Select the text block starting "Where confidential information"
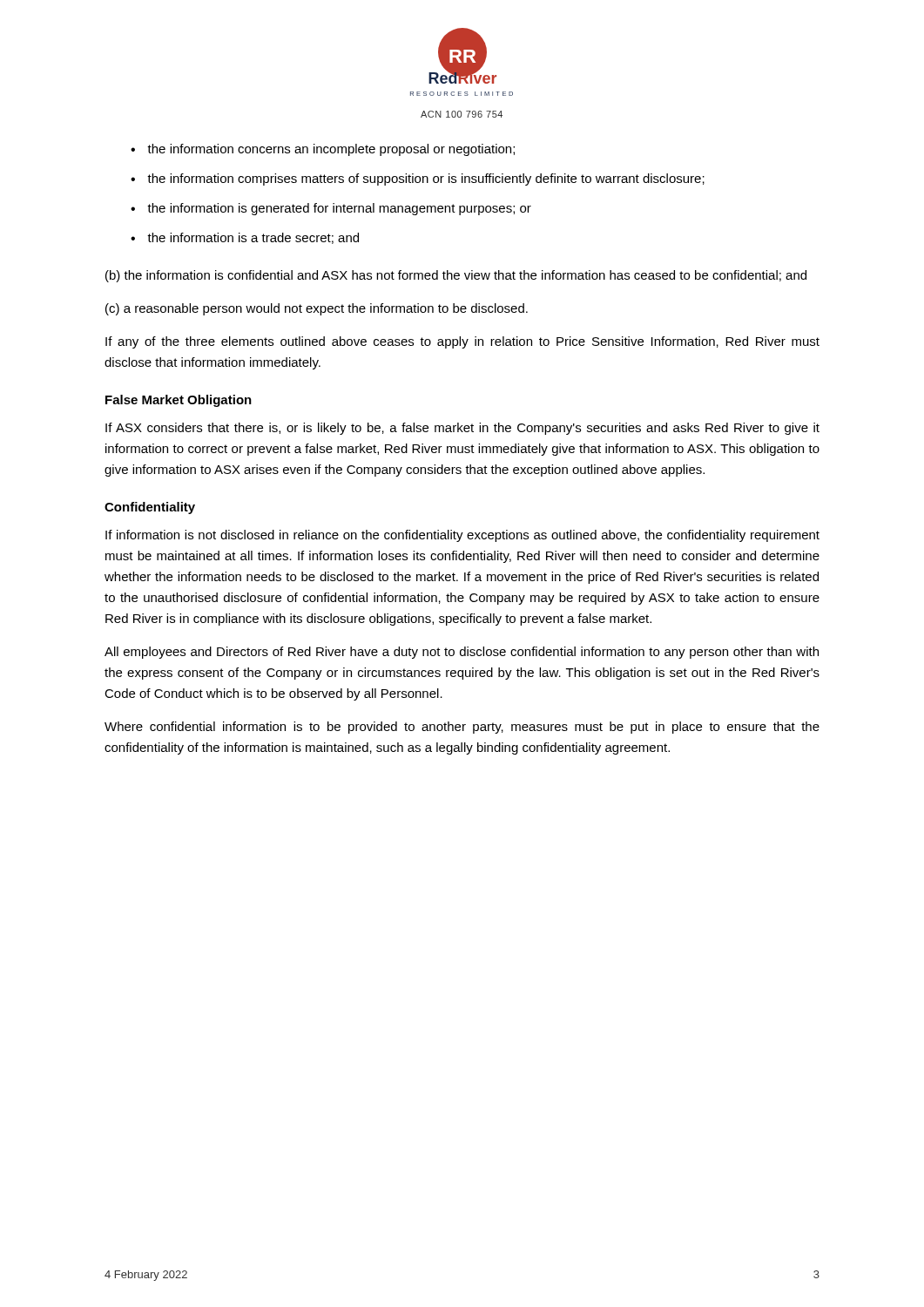 pos(462,737)
